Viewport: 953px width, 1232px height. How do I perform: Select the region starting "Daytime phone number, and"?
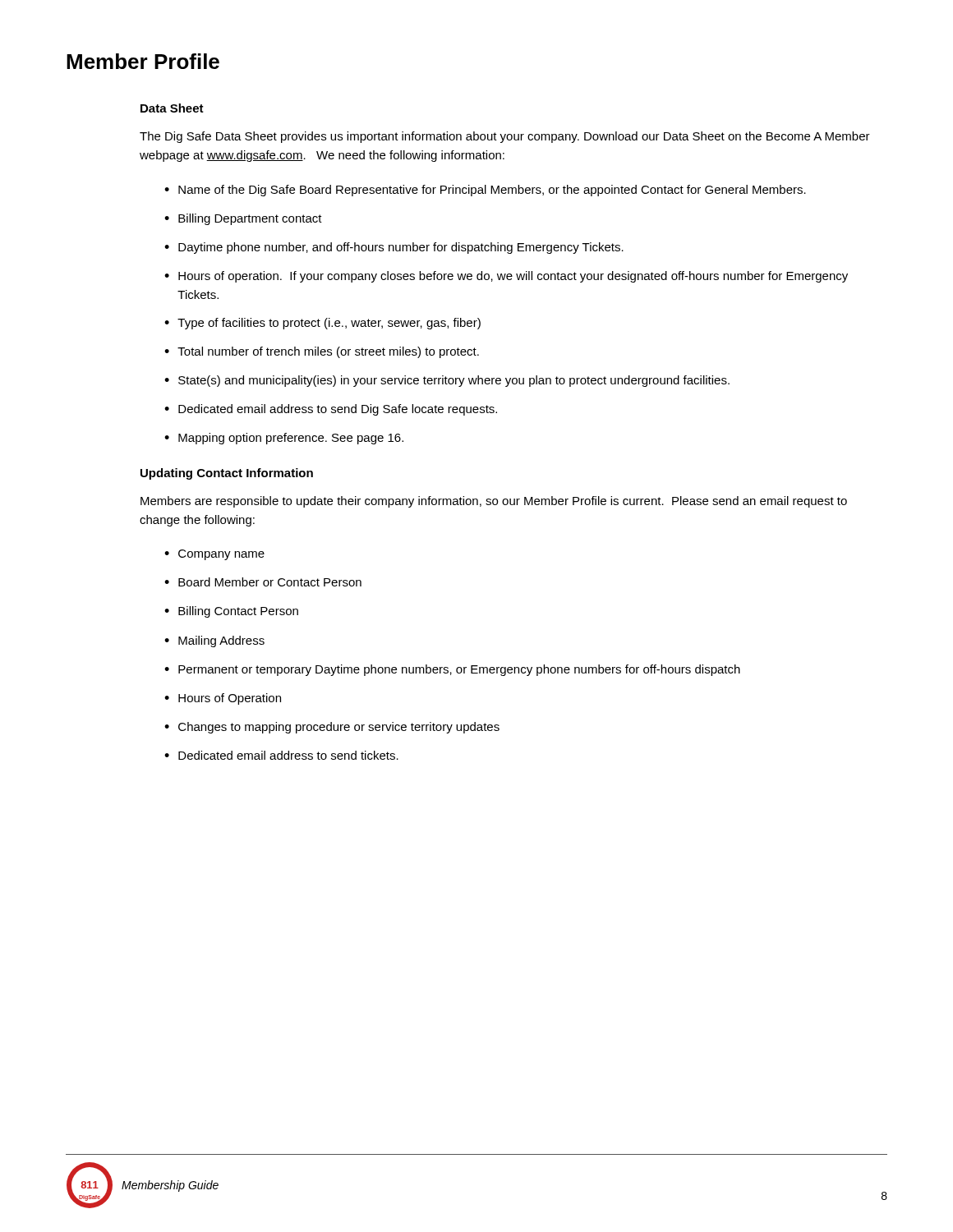tap(532, 247)
